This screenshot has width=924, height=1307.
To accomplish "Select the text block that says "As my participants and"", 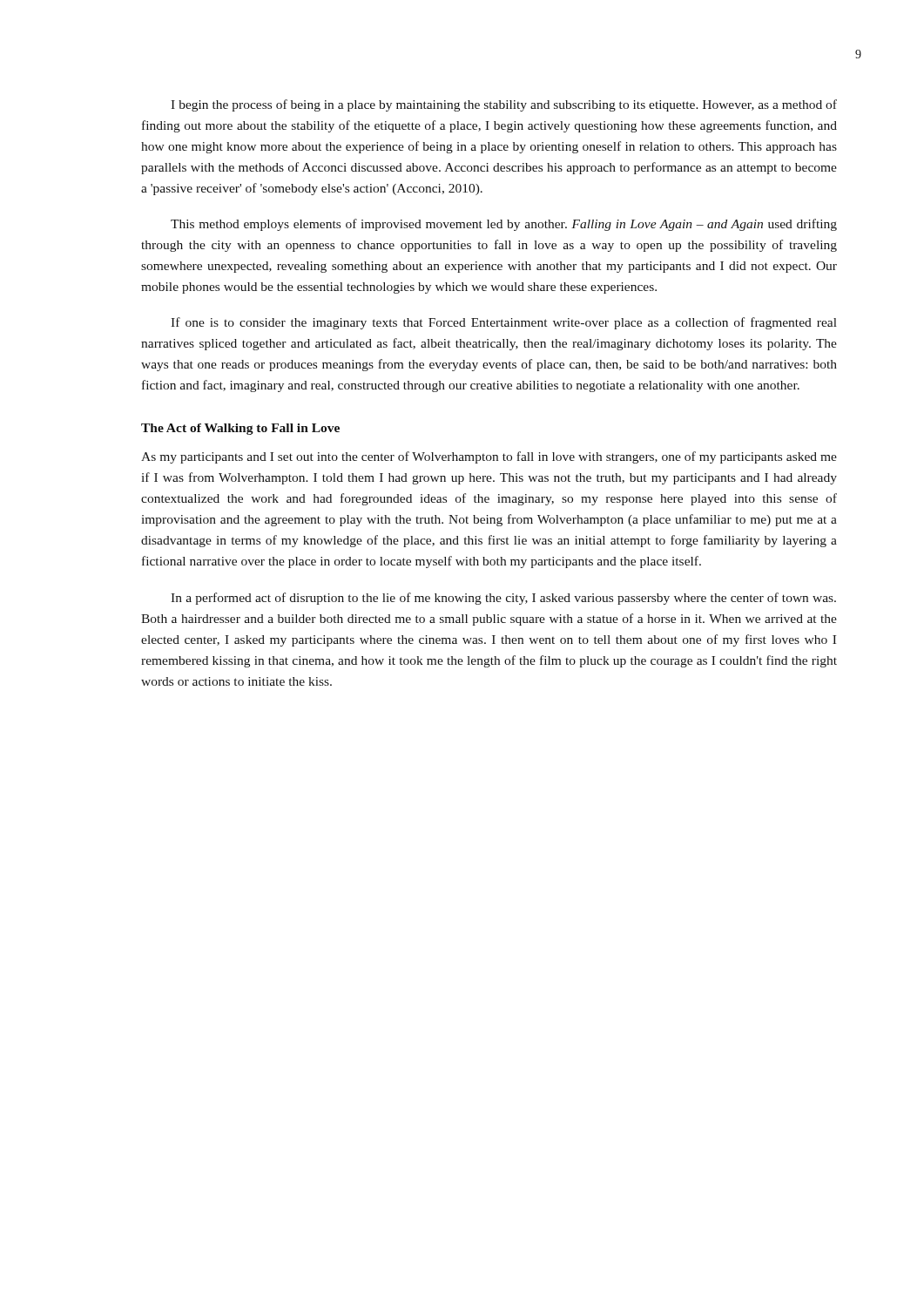I will coord(489,509).
